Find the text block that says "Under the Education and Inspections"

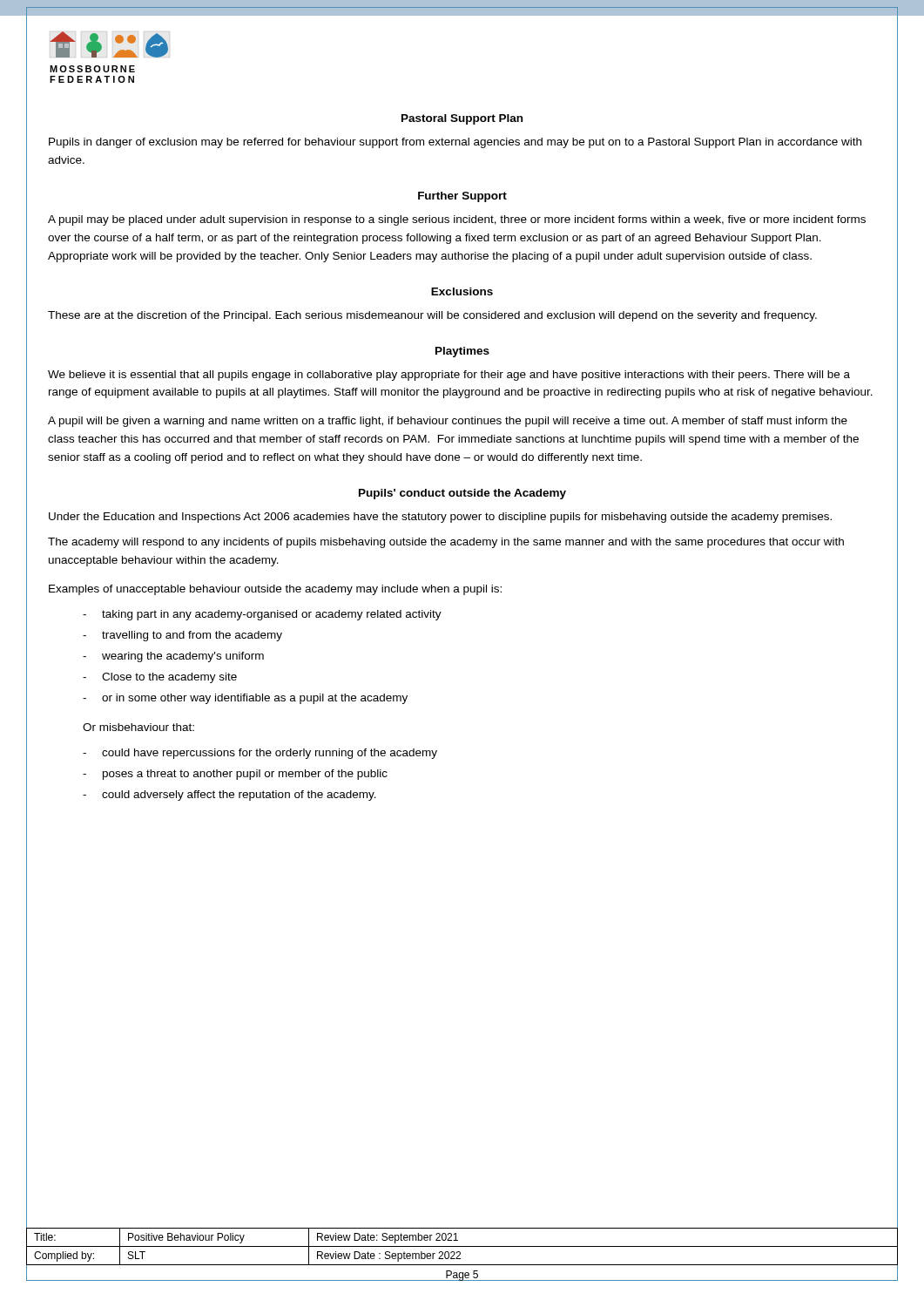440,516
